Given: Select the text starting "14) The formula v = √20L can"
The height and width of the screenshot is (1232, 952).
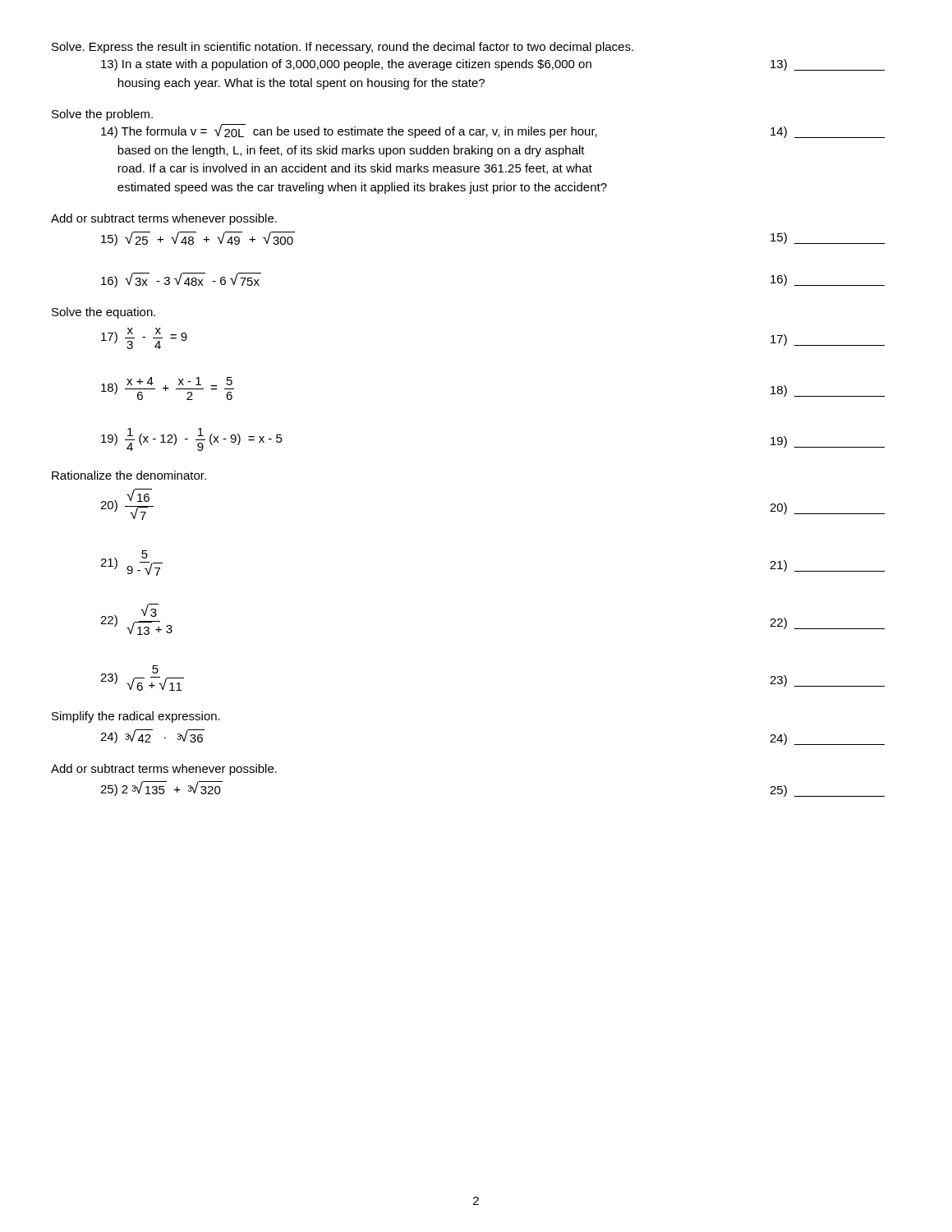Looking at the screenshot, I should pyautogui.click(x=476, y=159).
